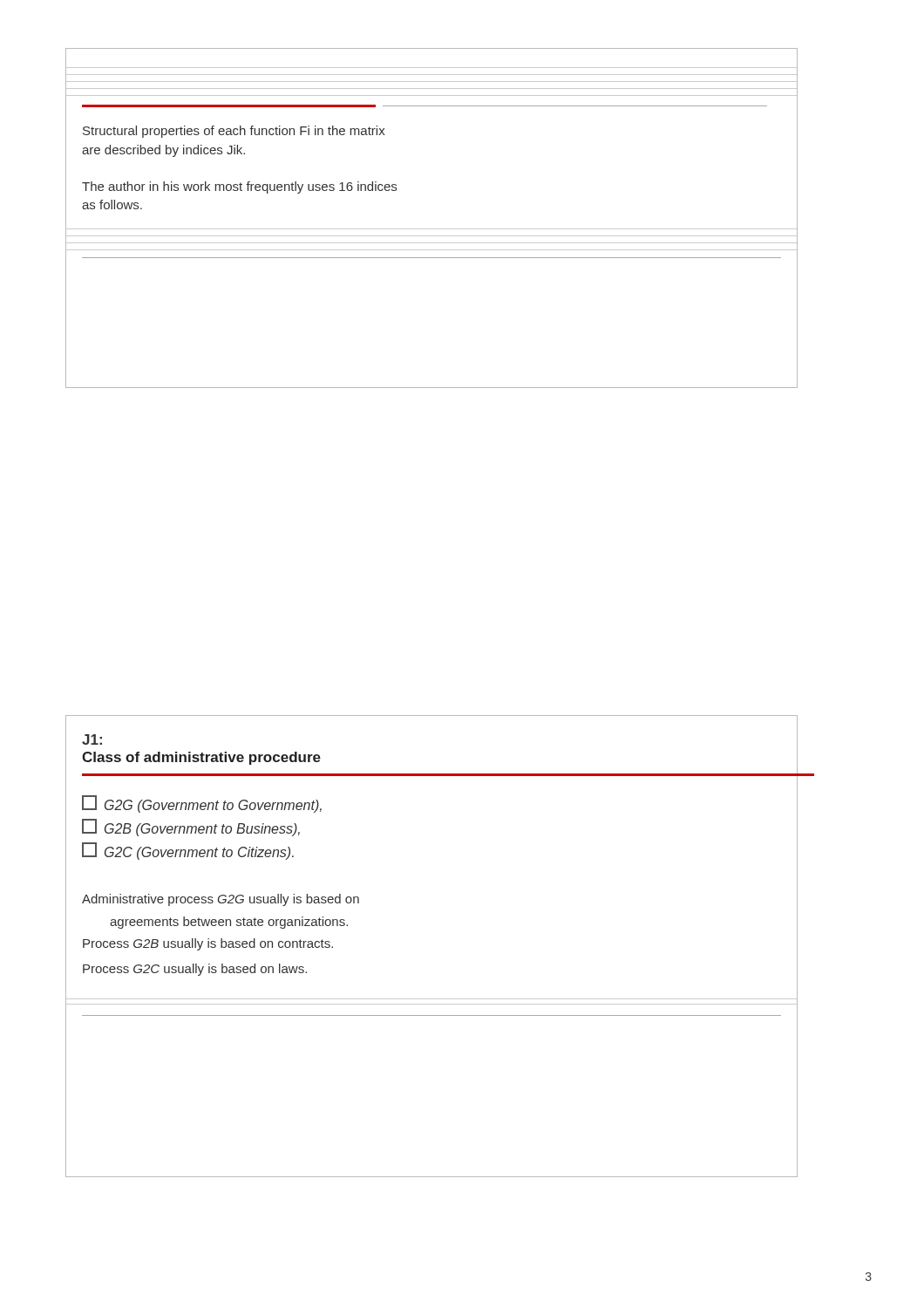Point to the block beginning "G2C (Government to"
This screenshot has height=1308, width=924.
tap(189, 852)
